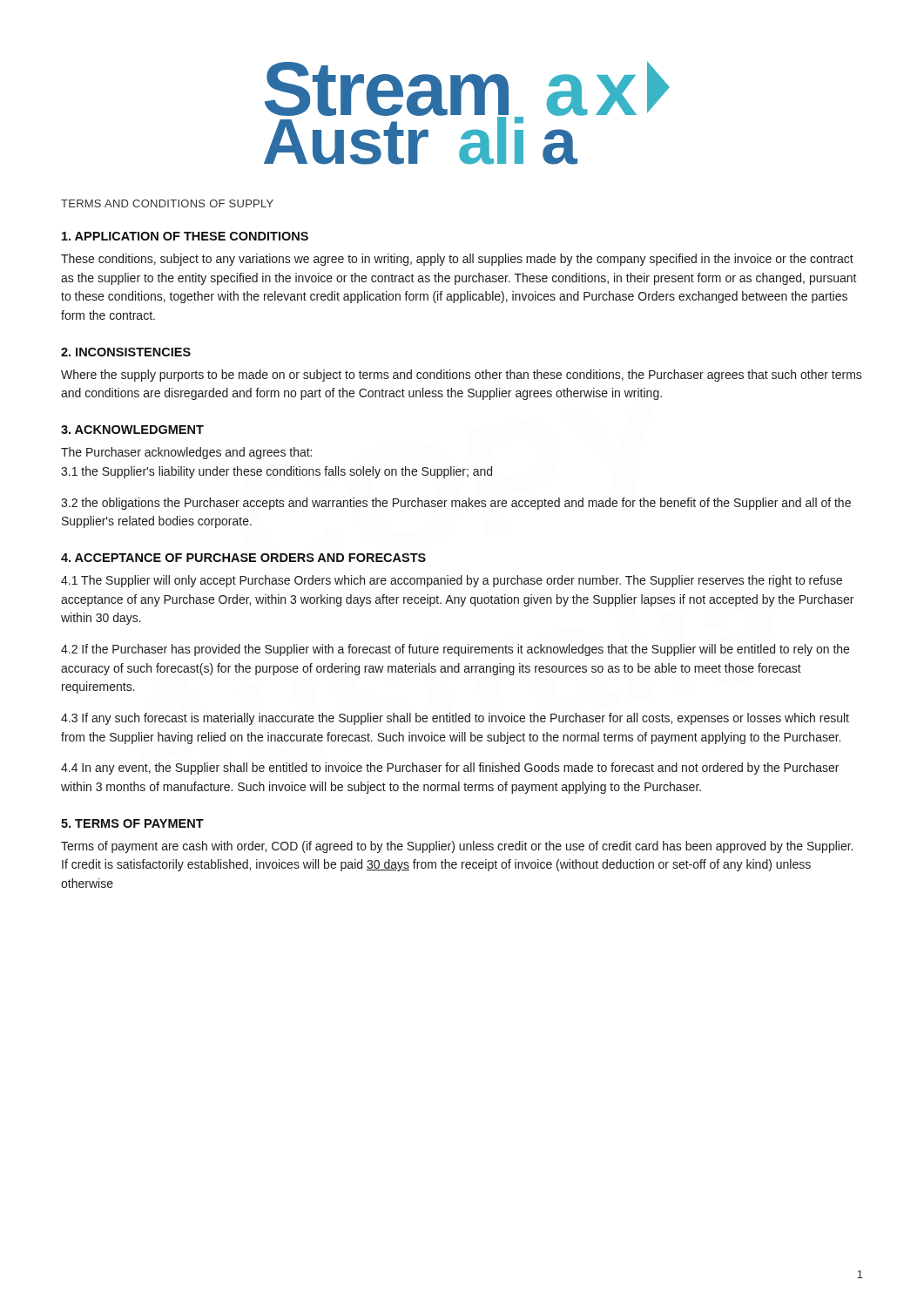Point to the element starting "The Purchaser acknowledges and agrees that:"
This screenshot has width=924, height=1307.
coord(277,462)
